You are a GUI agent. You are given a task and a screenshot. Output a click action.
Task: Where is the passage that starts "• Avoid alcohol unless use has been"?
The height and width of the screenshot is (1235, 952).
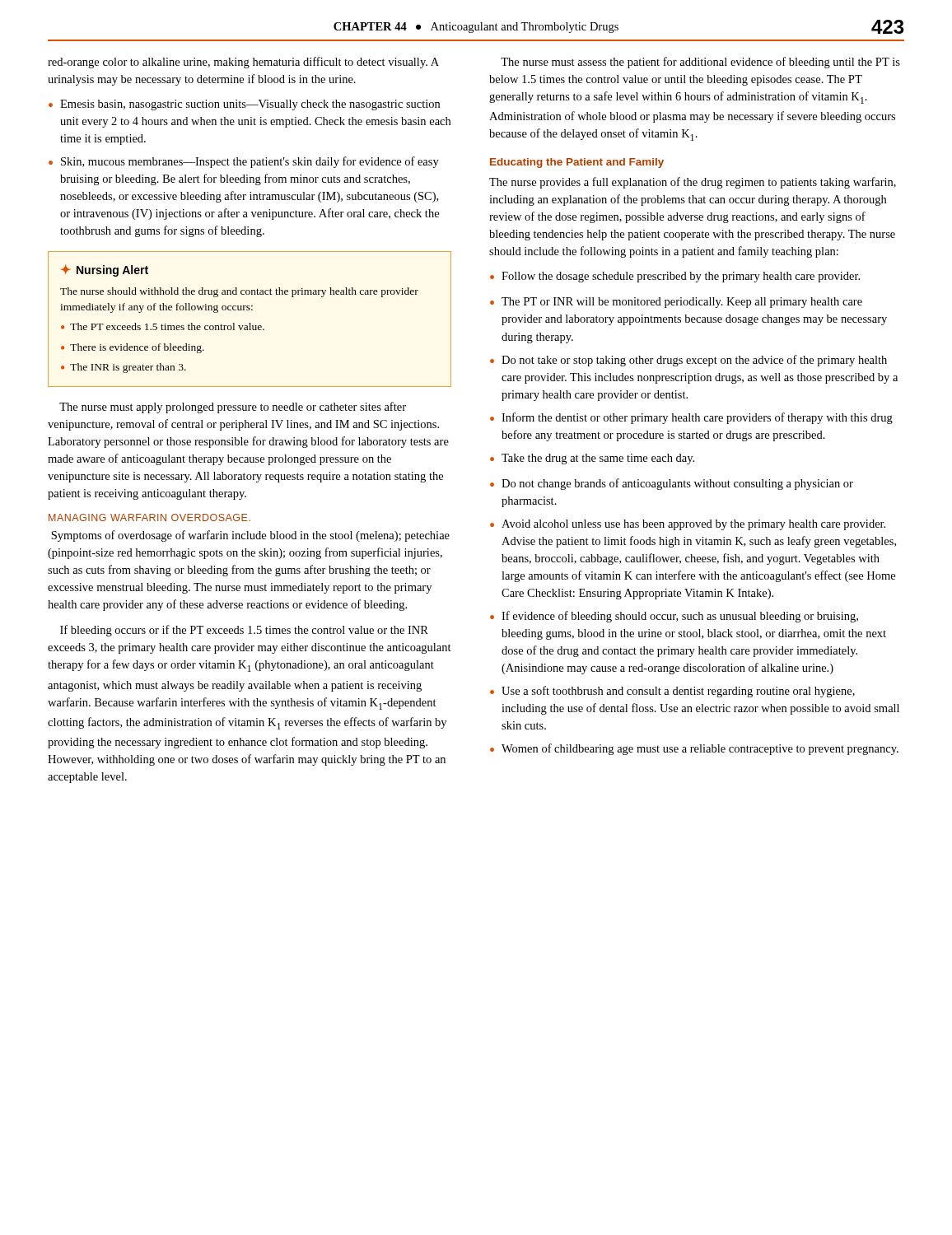695,558
